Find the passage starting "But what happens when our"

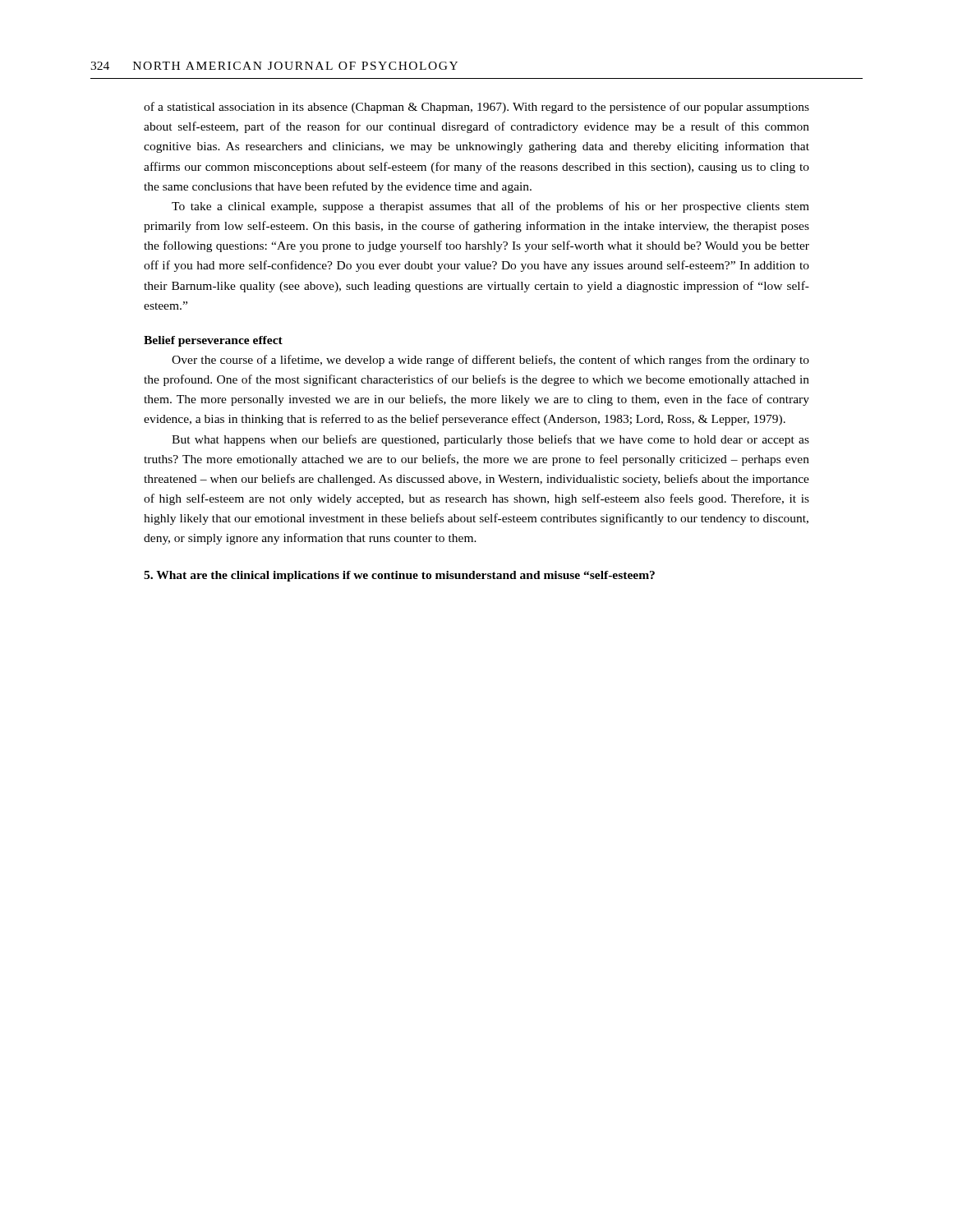click(x=476, y=488)
